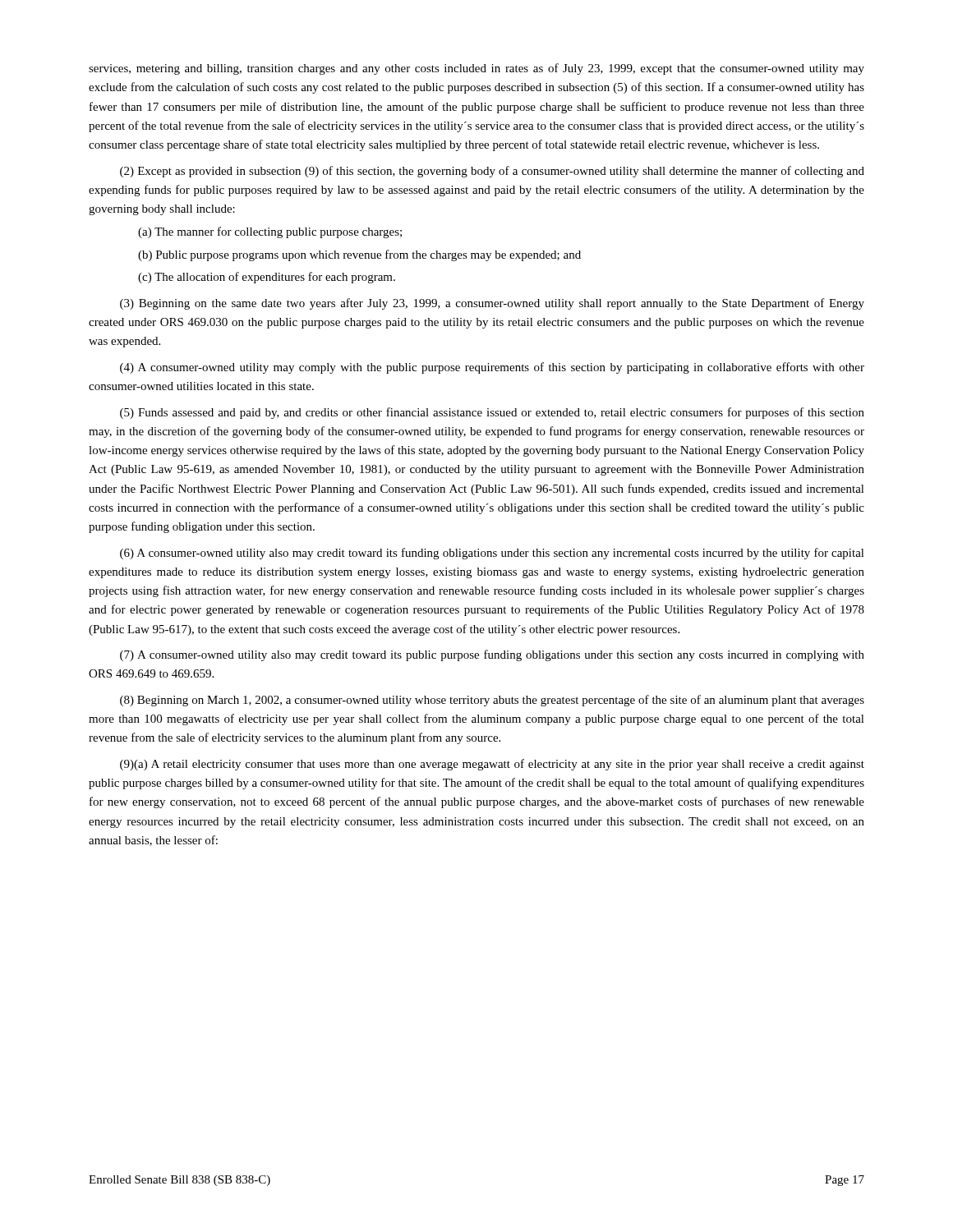Viewport: 953px width, 1232px height.
Task: Point to the block beginning "(2) Except as provided in subsection (9)"
Action: tap(476, 190)
